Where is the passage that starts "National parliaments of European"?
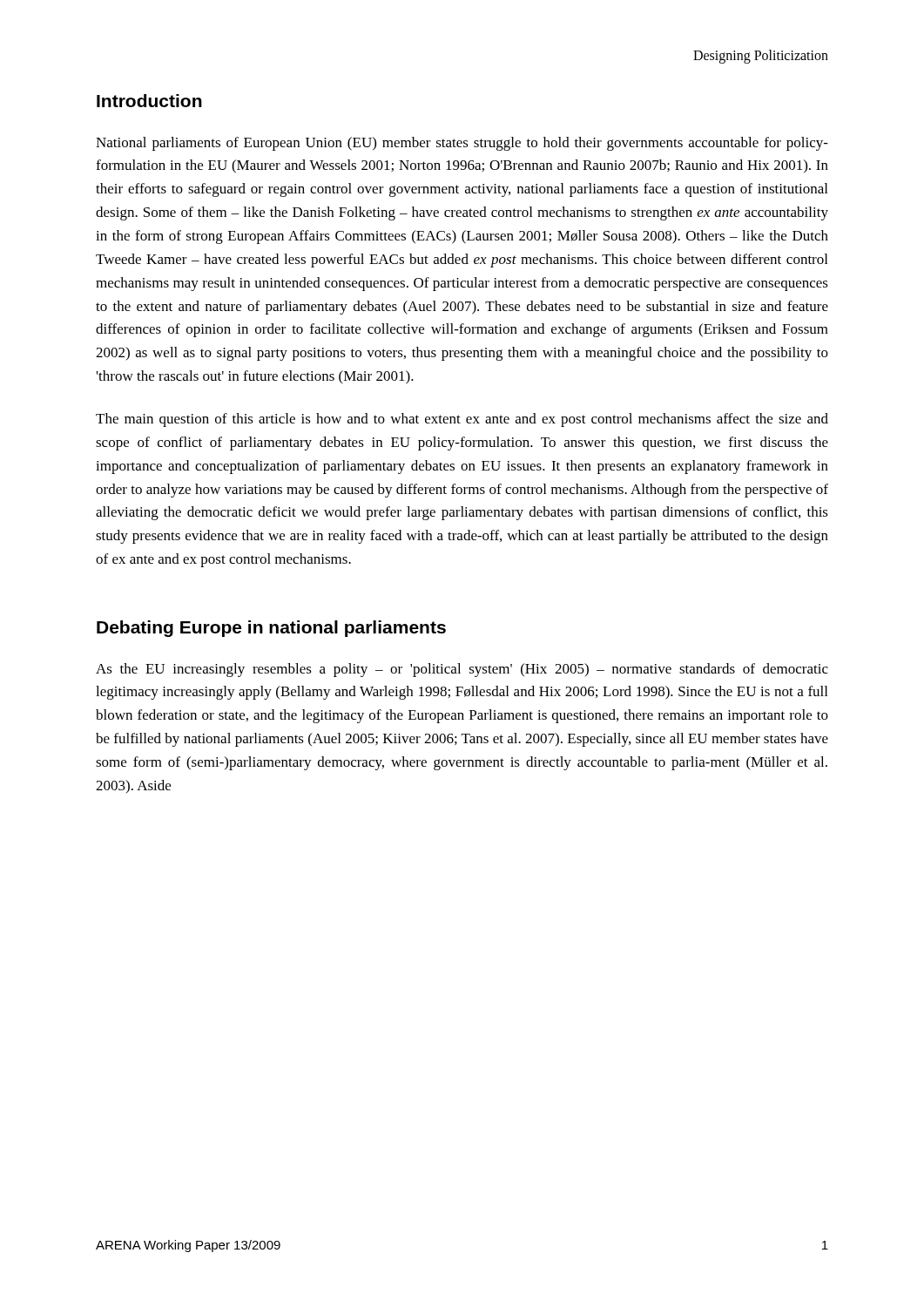 click(462, 259)
